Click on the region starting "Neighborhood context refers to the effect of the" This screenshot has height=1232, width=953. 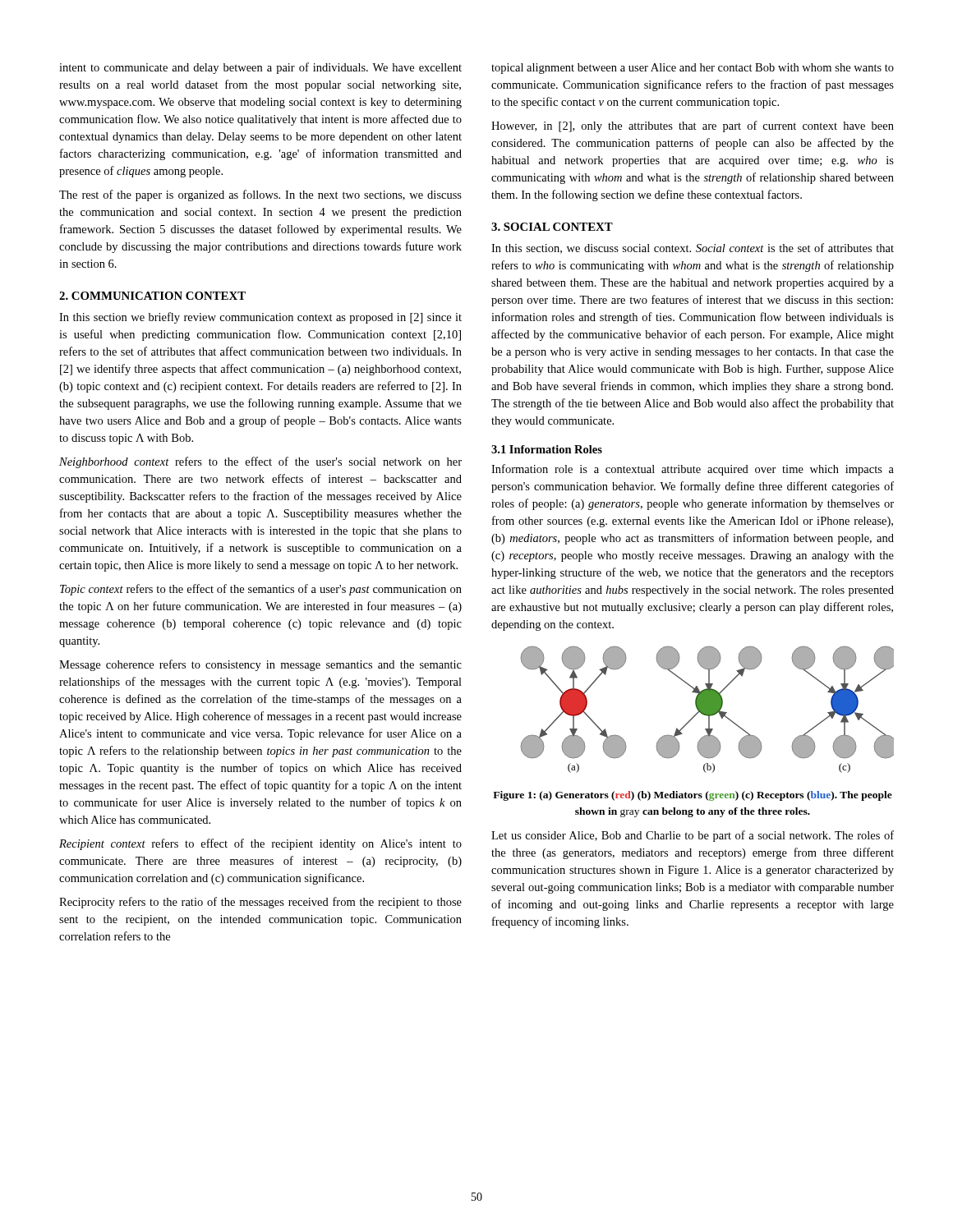click(x=260, y=514)
